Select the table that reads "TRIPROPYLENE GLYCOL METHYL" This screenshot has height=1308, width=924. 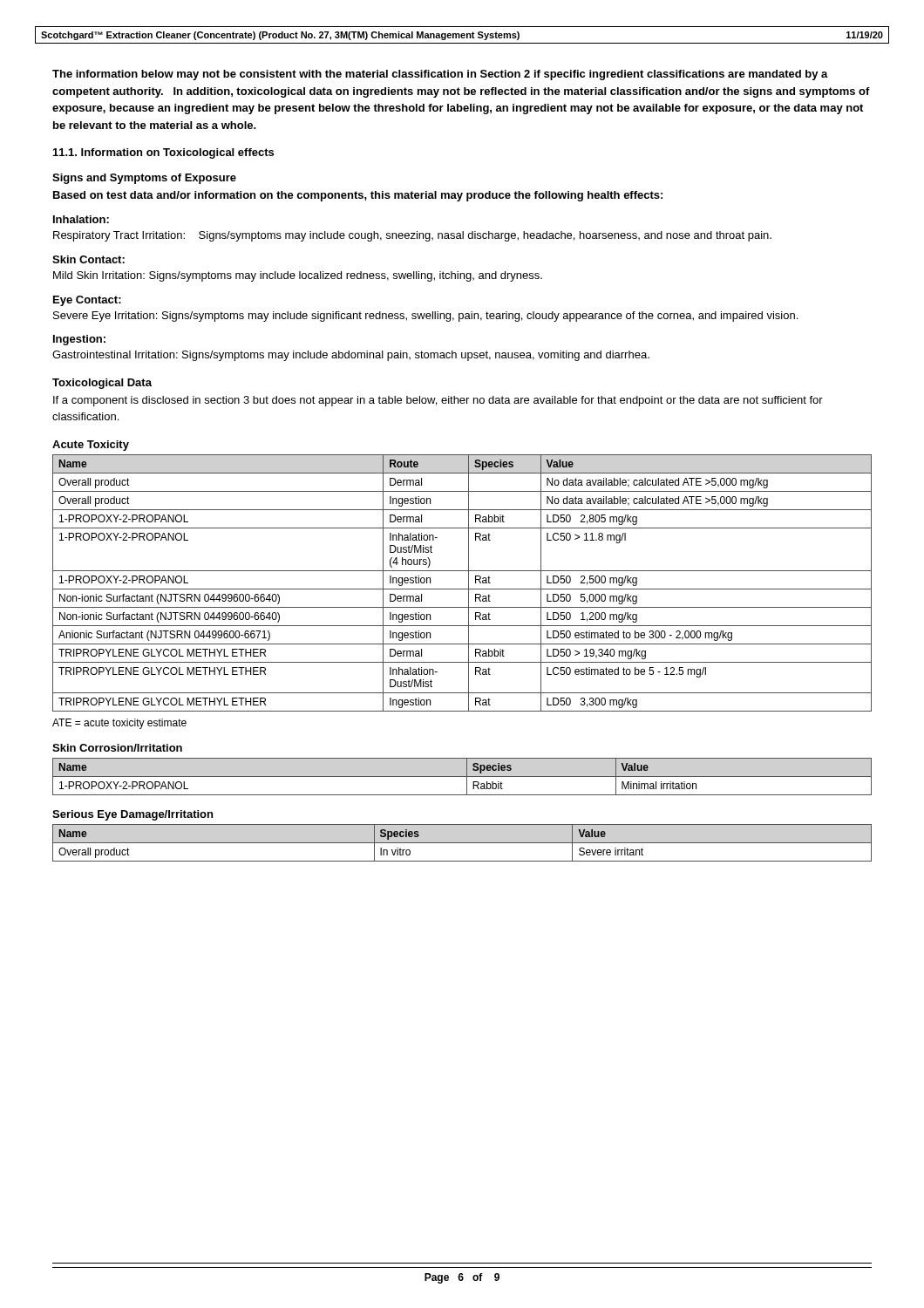point(462,583)
